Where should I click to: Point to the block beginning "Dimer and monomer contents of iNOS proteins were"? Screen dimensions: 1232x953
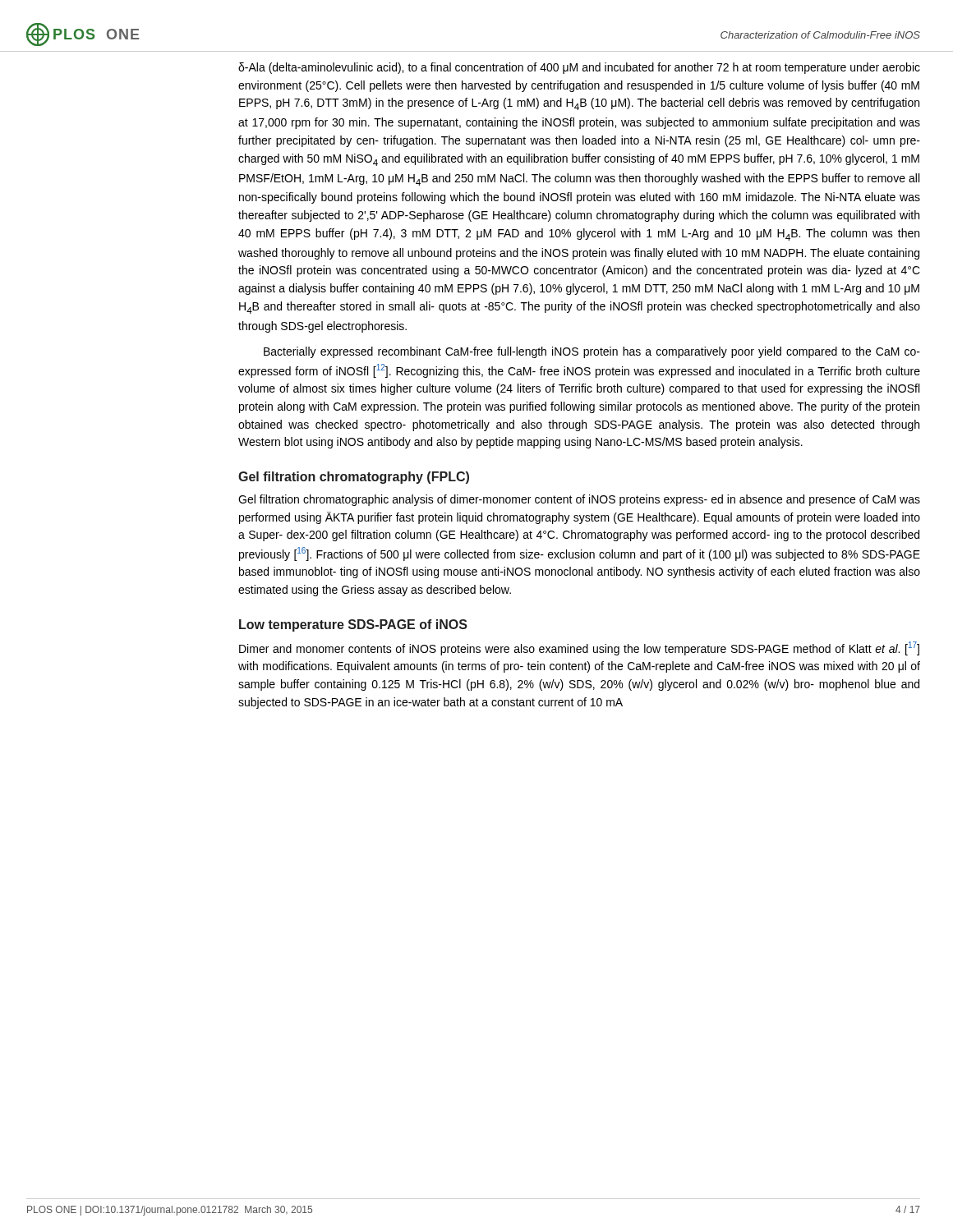pyautogui.click(x=579, y=675)
